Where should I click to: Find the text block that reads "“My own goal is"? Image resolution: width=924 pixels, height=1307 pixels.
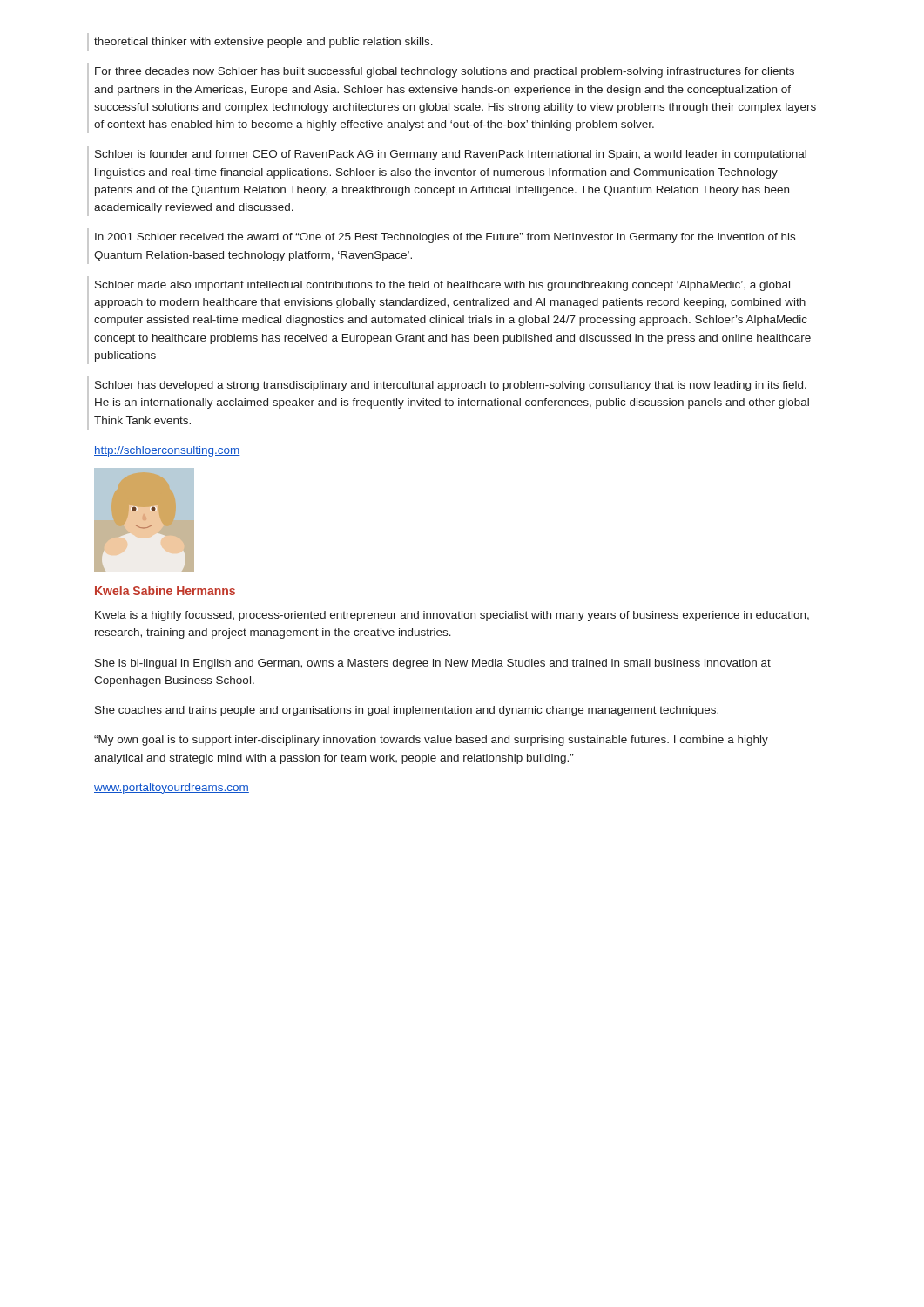pyautogui.click(x=431, y=748)
